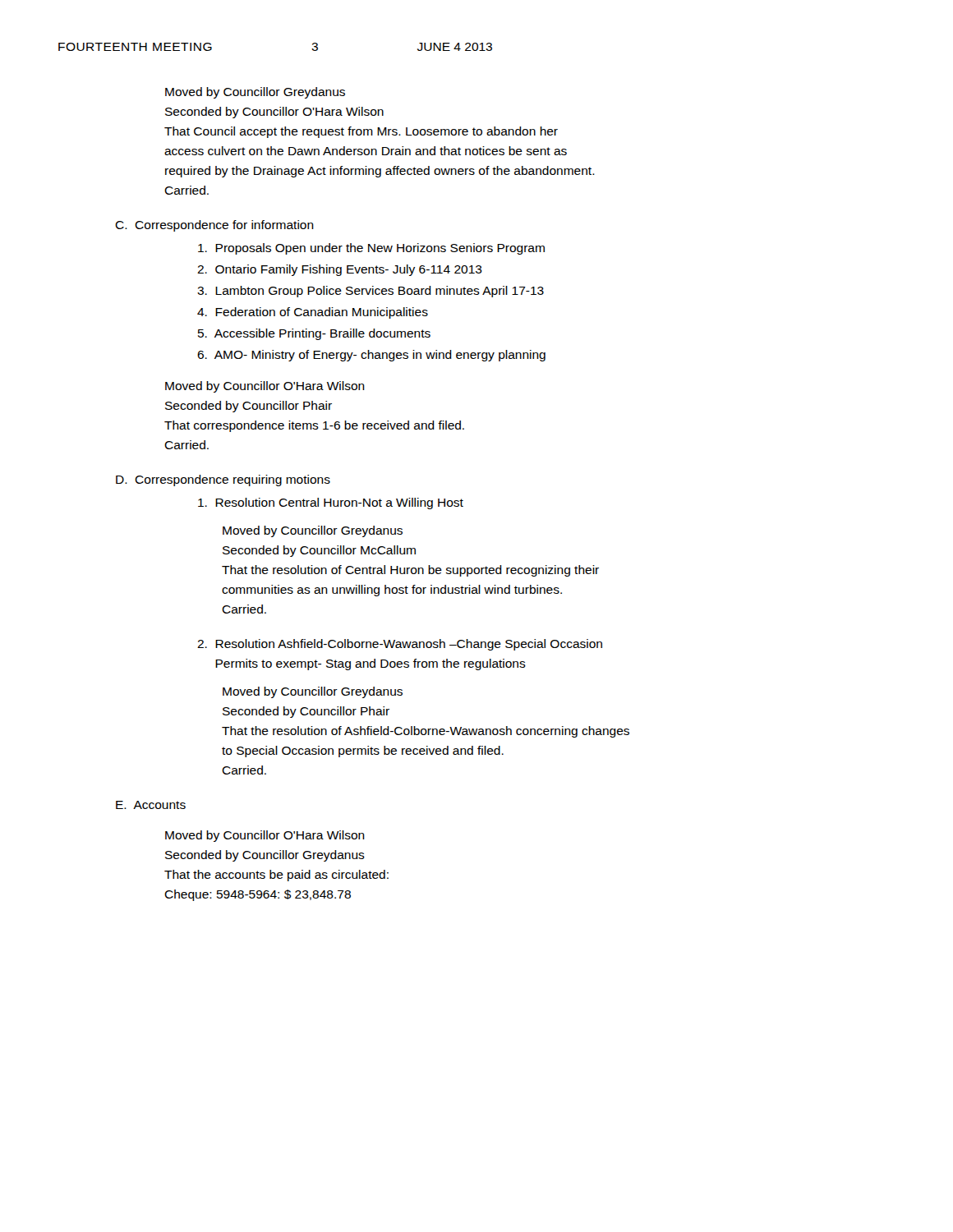Click on the text block that says "Moved by Councillor Greydanus Seconded by Councillor O'Hara"
Screen dimensions: 1232x953
[380, 141]
